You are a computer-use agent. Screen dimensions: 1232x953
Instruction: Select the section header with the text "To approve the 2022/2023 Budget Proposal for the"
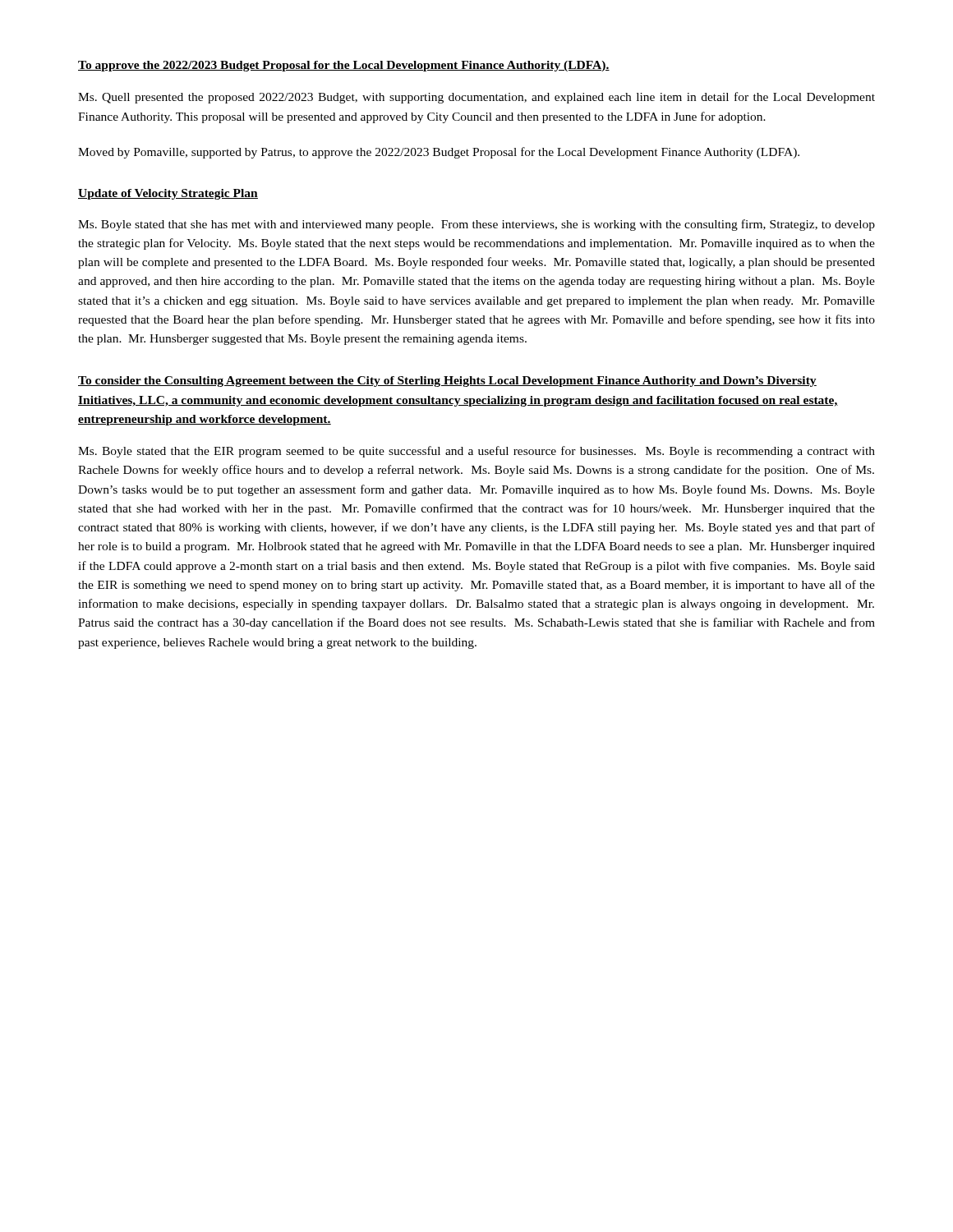344,64
